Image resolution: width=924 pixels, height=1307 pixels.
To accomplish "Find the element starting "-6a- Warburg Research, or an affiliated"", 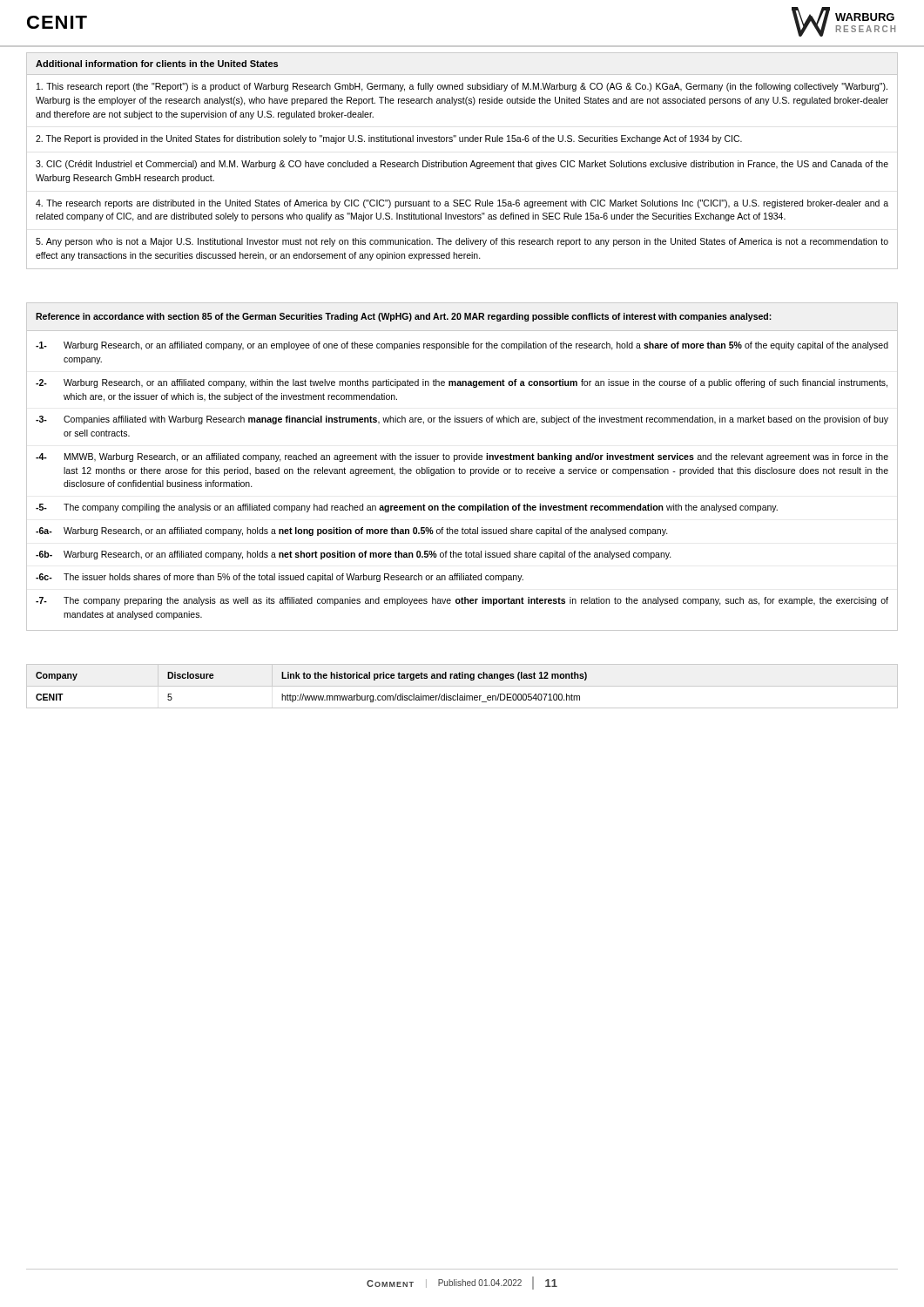I will [462, 531].
